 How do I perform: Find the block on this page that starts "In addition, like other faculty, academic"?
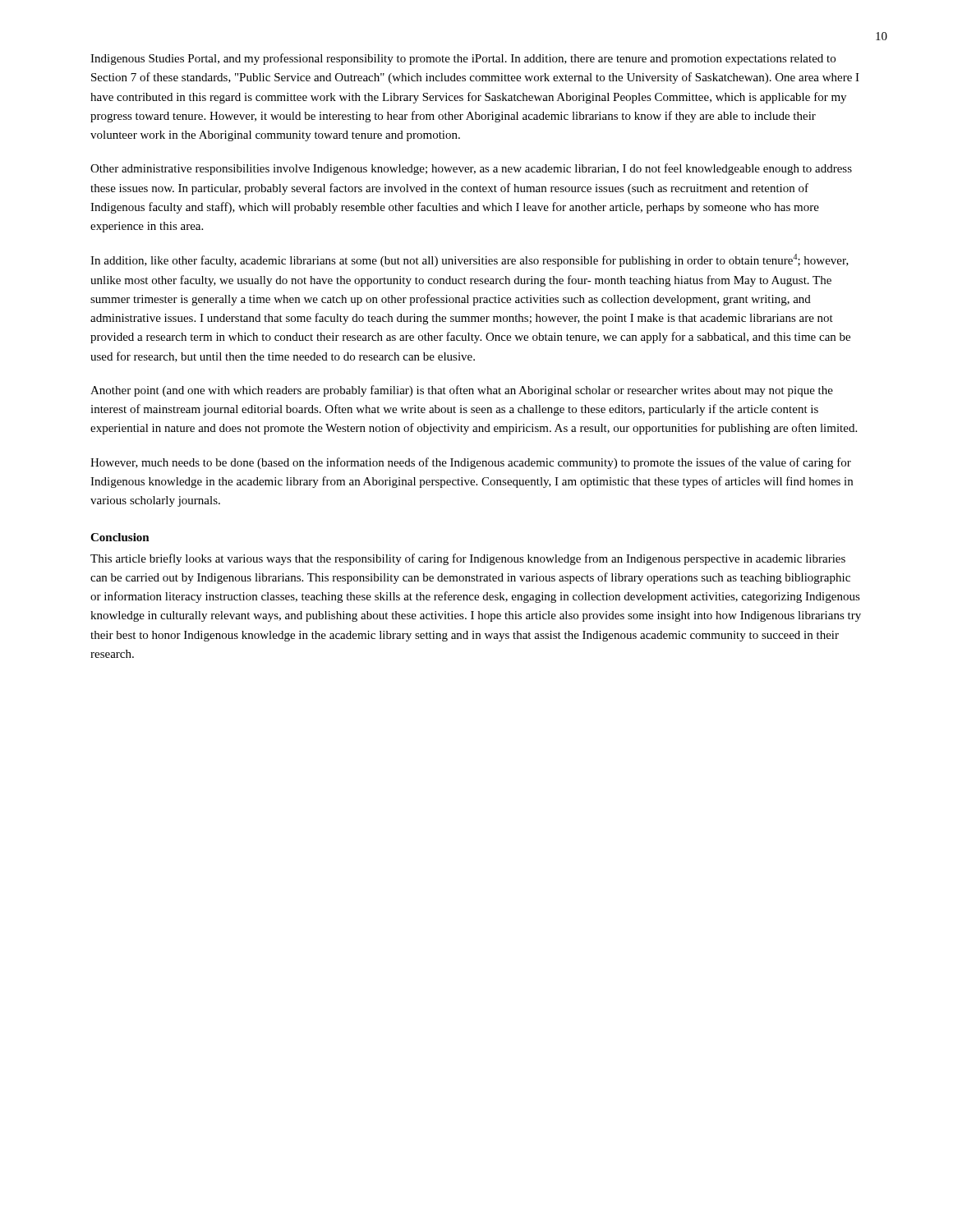point(471,307)
